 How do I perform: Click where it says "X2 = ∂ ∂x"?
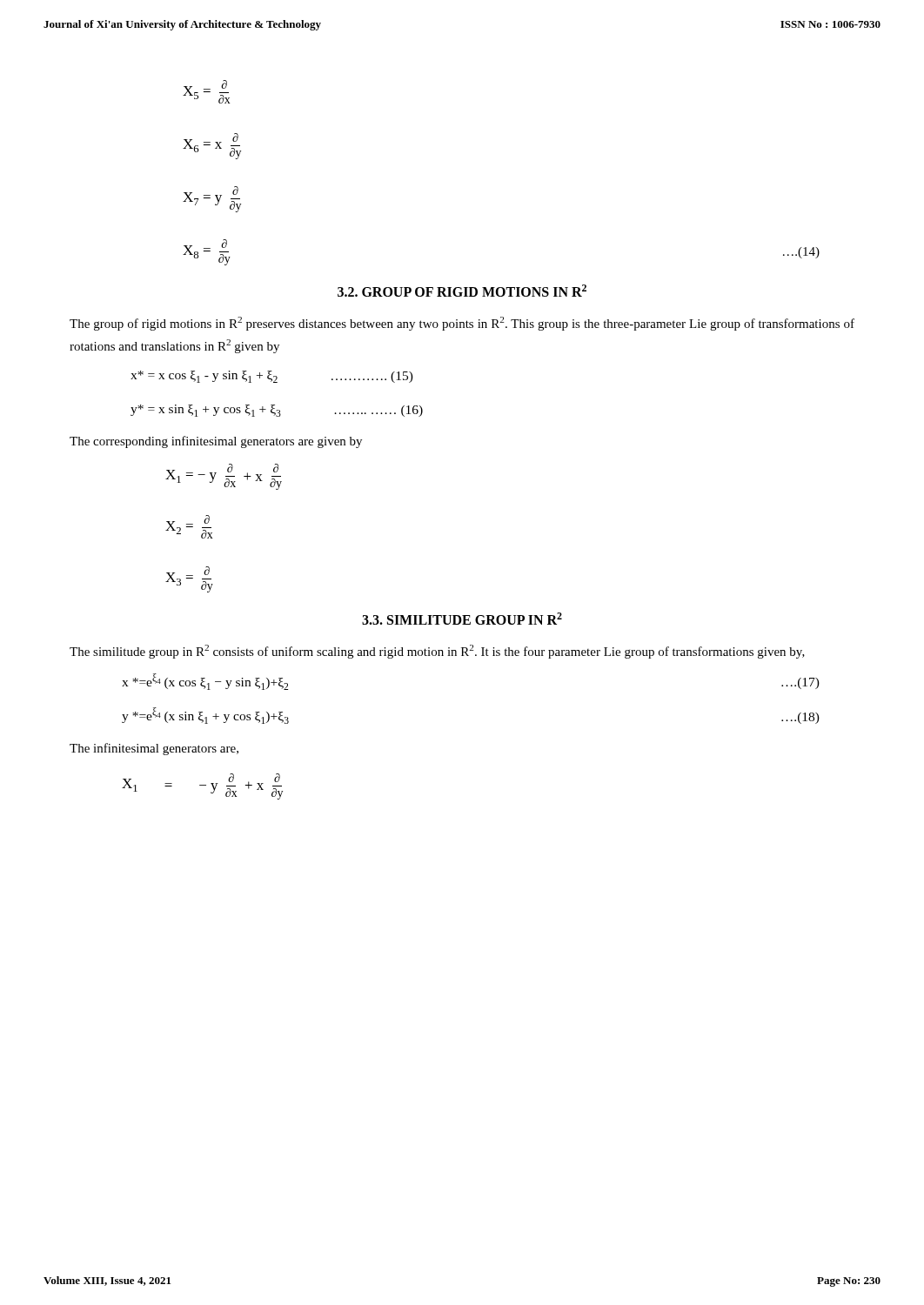point(190,528)
